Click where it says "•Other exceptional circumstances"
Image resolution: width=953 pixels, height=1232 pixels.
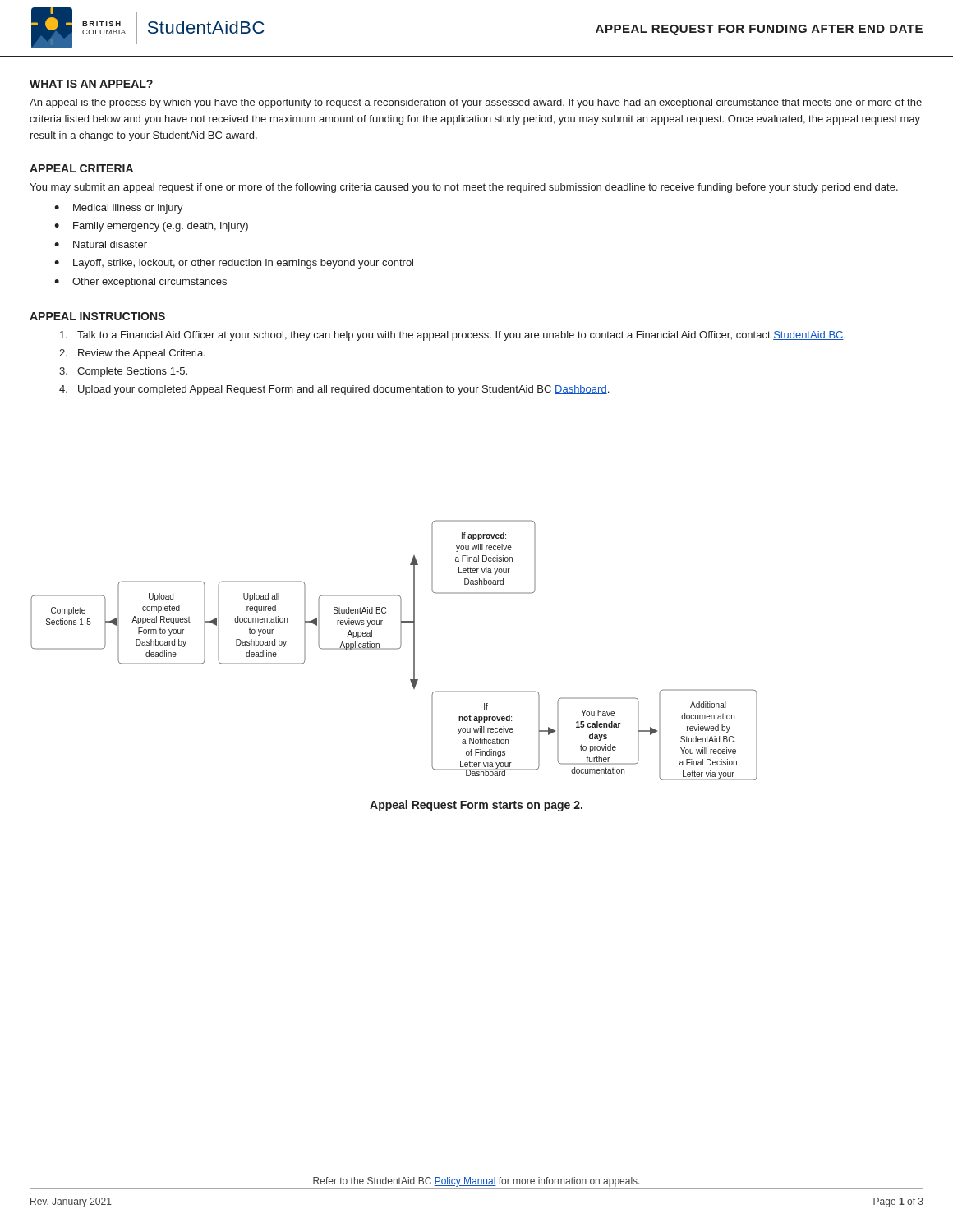[x=141, y=282]
